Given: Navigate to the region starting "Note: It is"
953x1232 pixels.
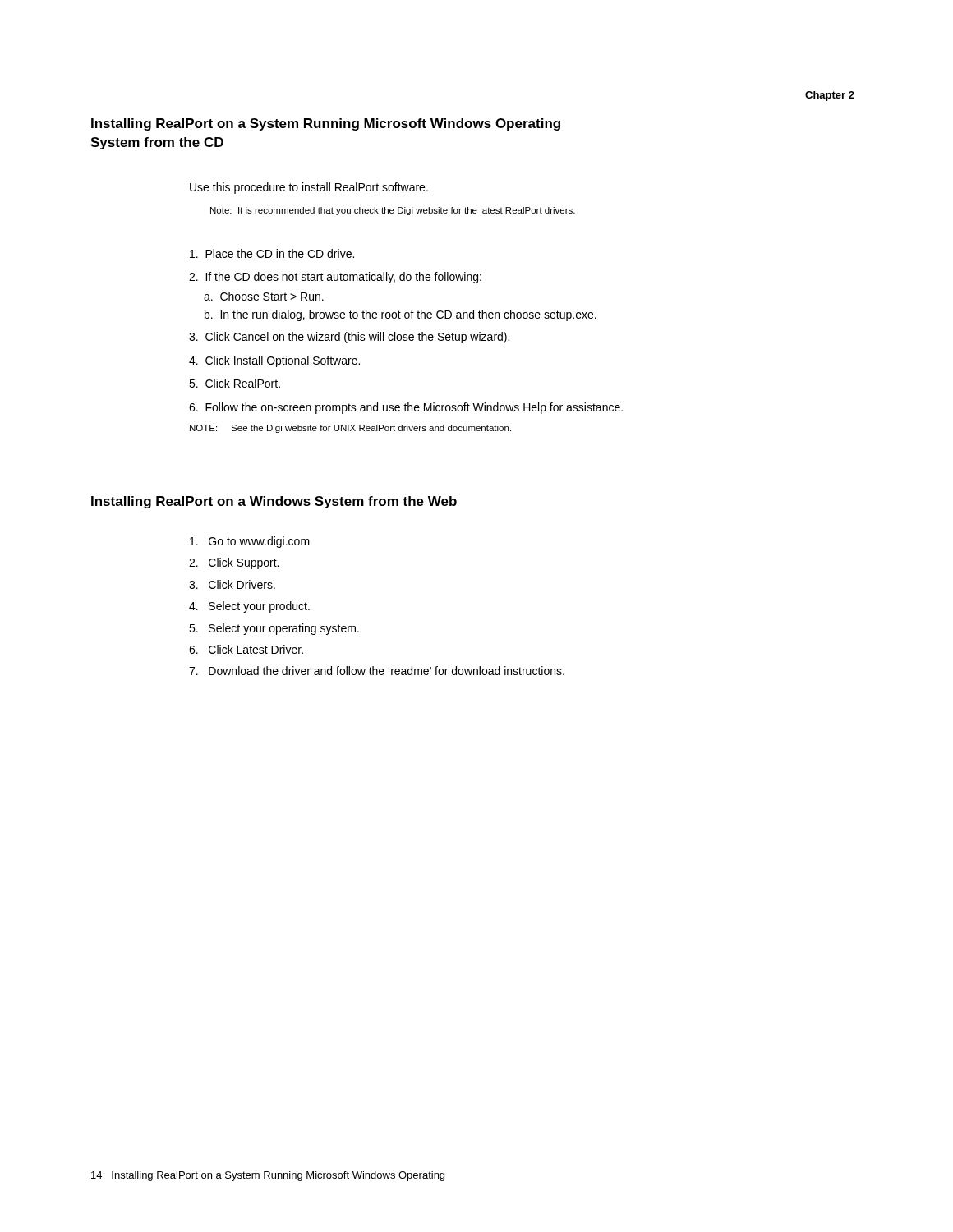Looking at the screenshot, I should pyautogui.click(x=392, y=210).
